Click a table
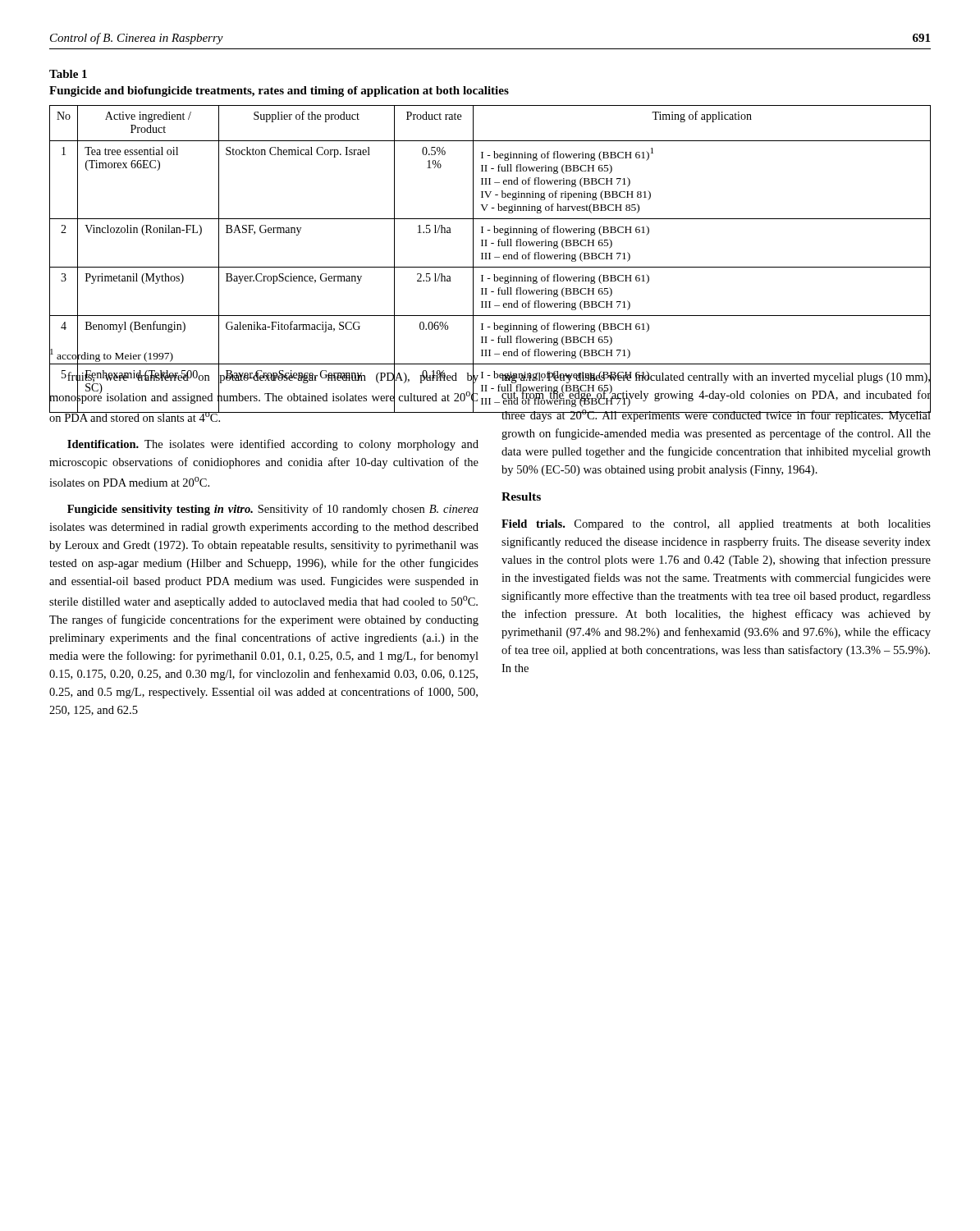 pos(490,259)
